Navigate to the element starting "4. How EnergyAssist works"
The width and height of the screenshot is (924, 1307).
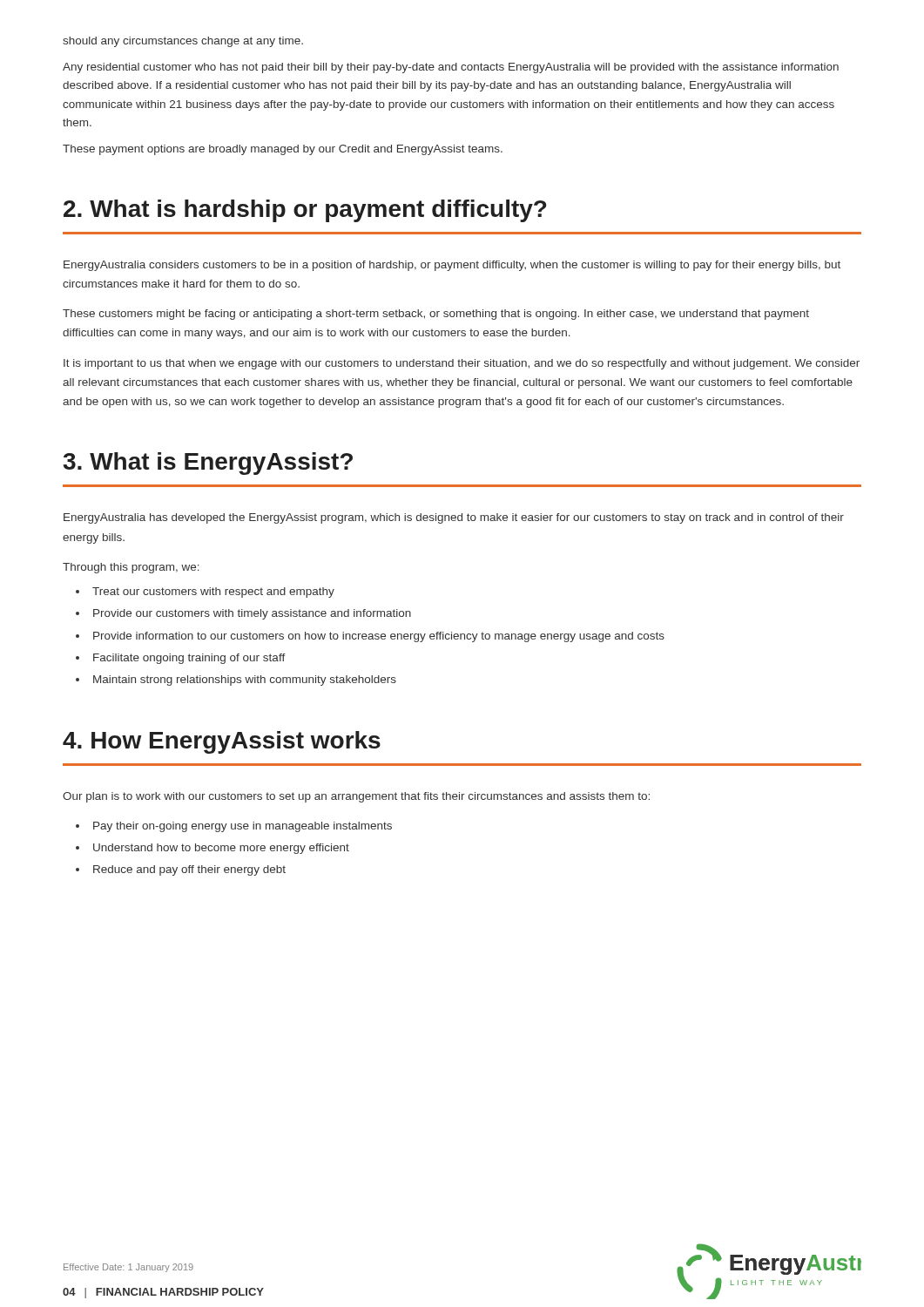coord(222,740)
